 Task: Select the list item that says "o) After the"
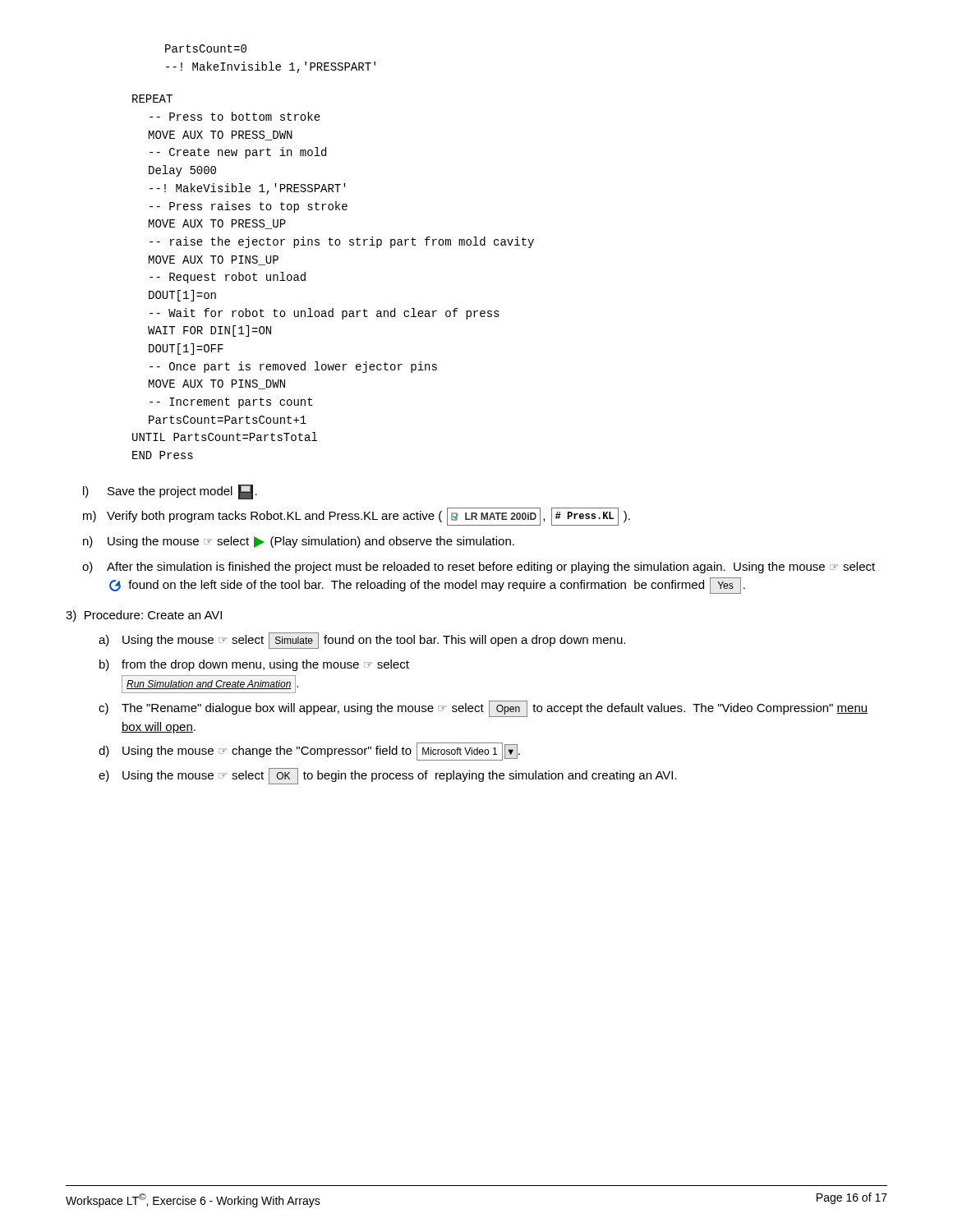click(x=485, y=576)
